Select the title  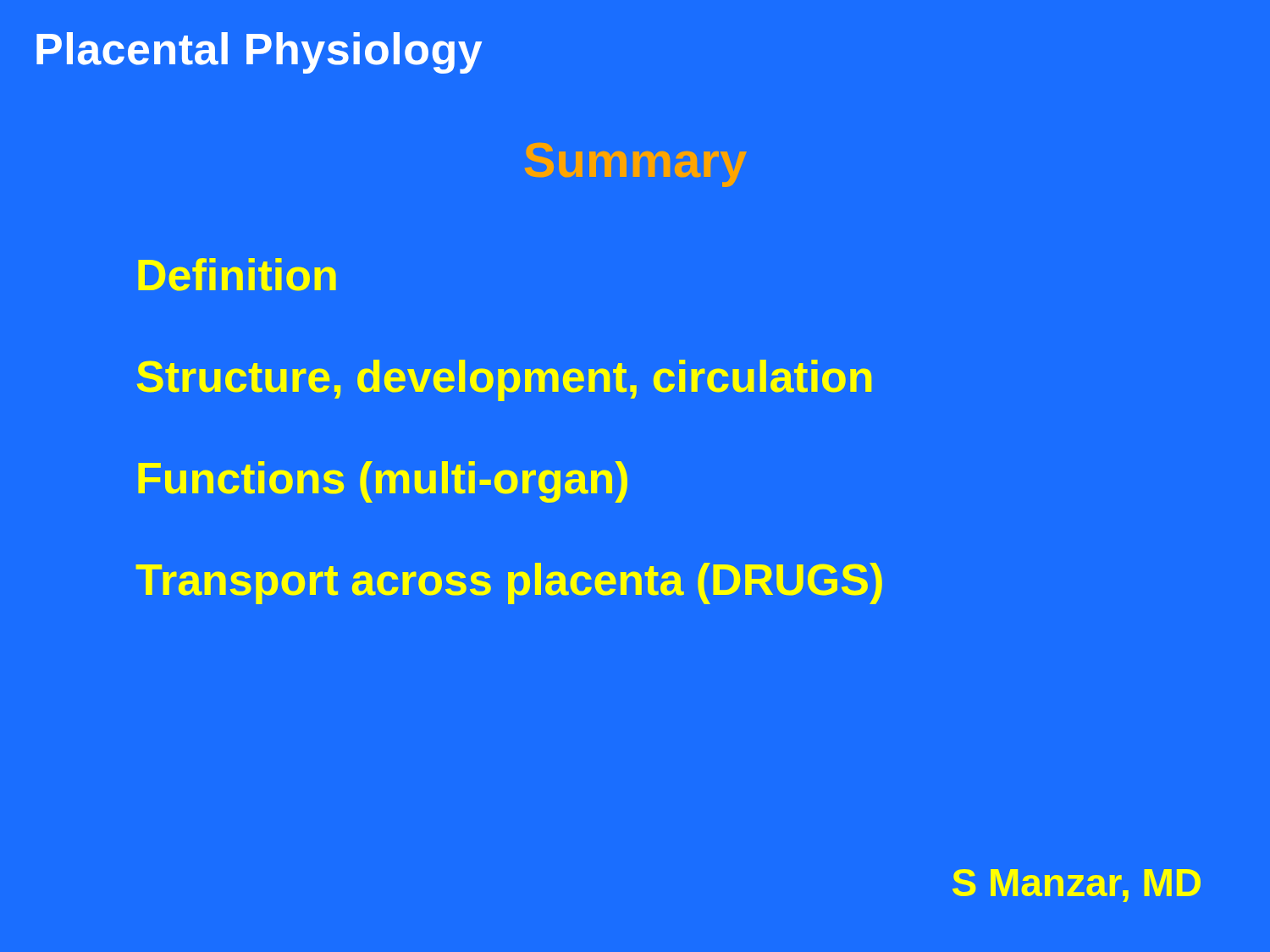click(x=258, y=49)
